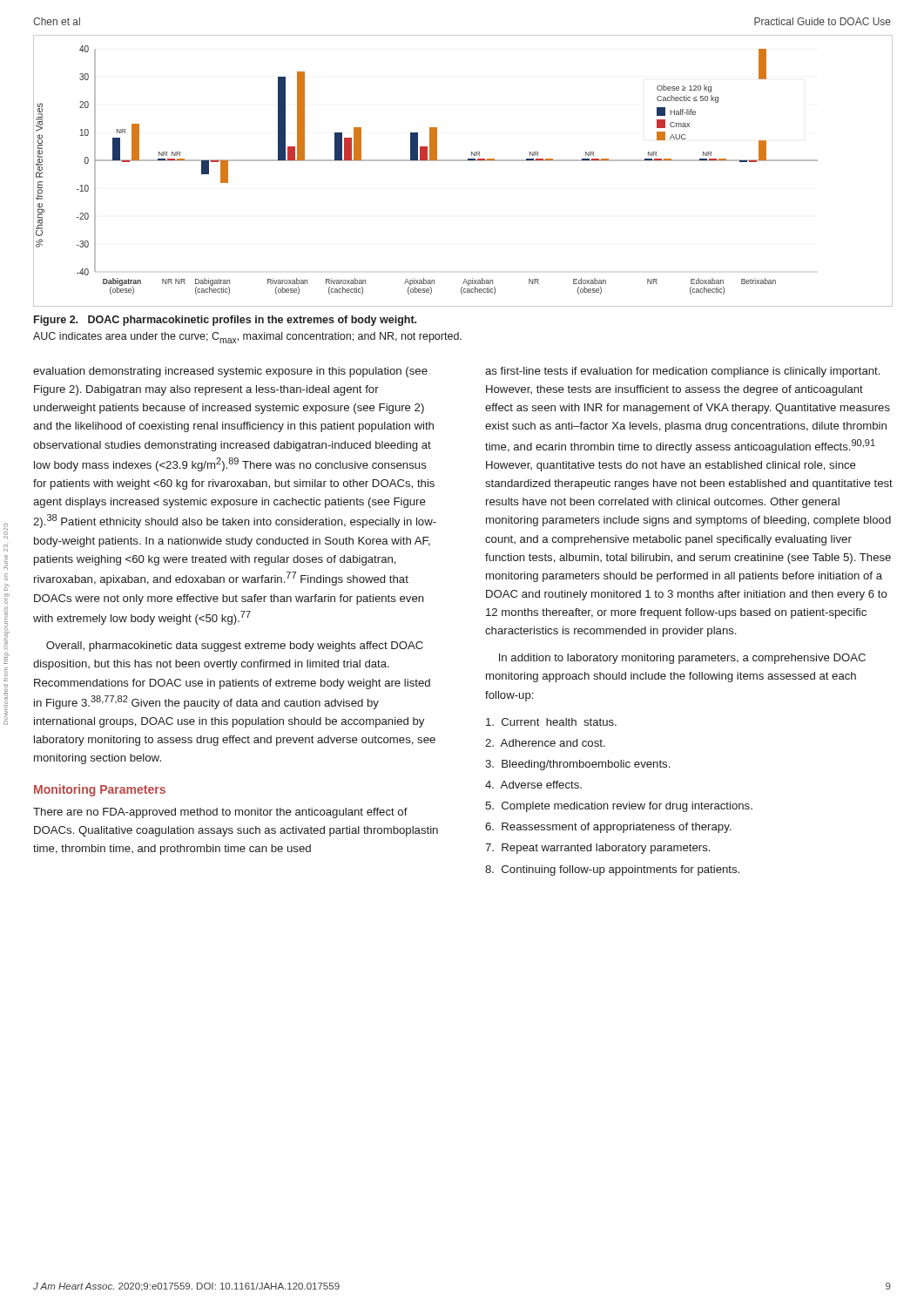Click the section header
The width and height of the screenshot is (924, 1307).
pos(99,789)
